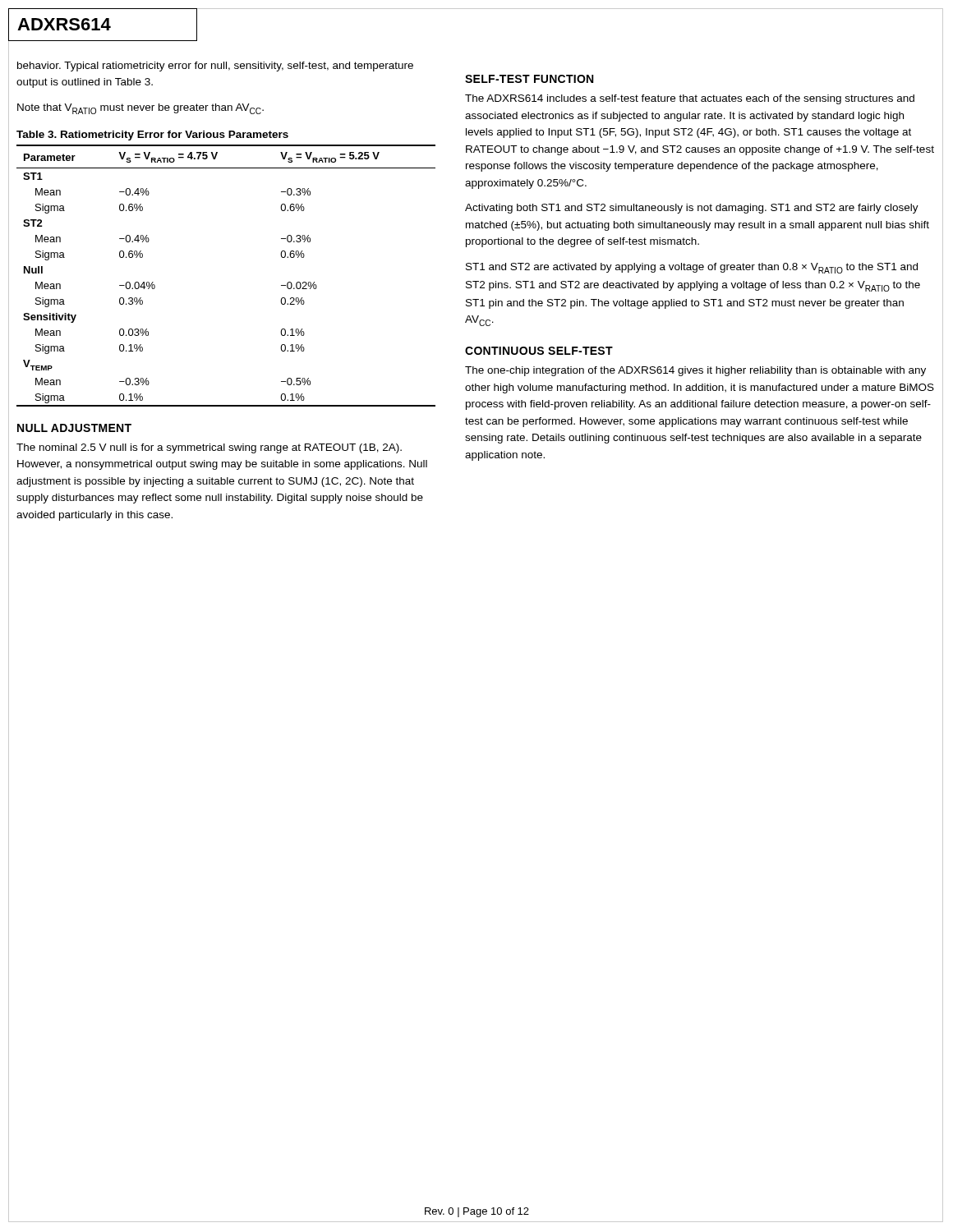Screen dimensions: 1232x953
Task: Locate the passage starting "CONTINUOUS SELF-TEST"
Action: coord(539,351)
